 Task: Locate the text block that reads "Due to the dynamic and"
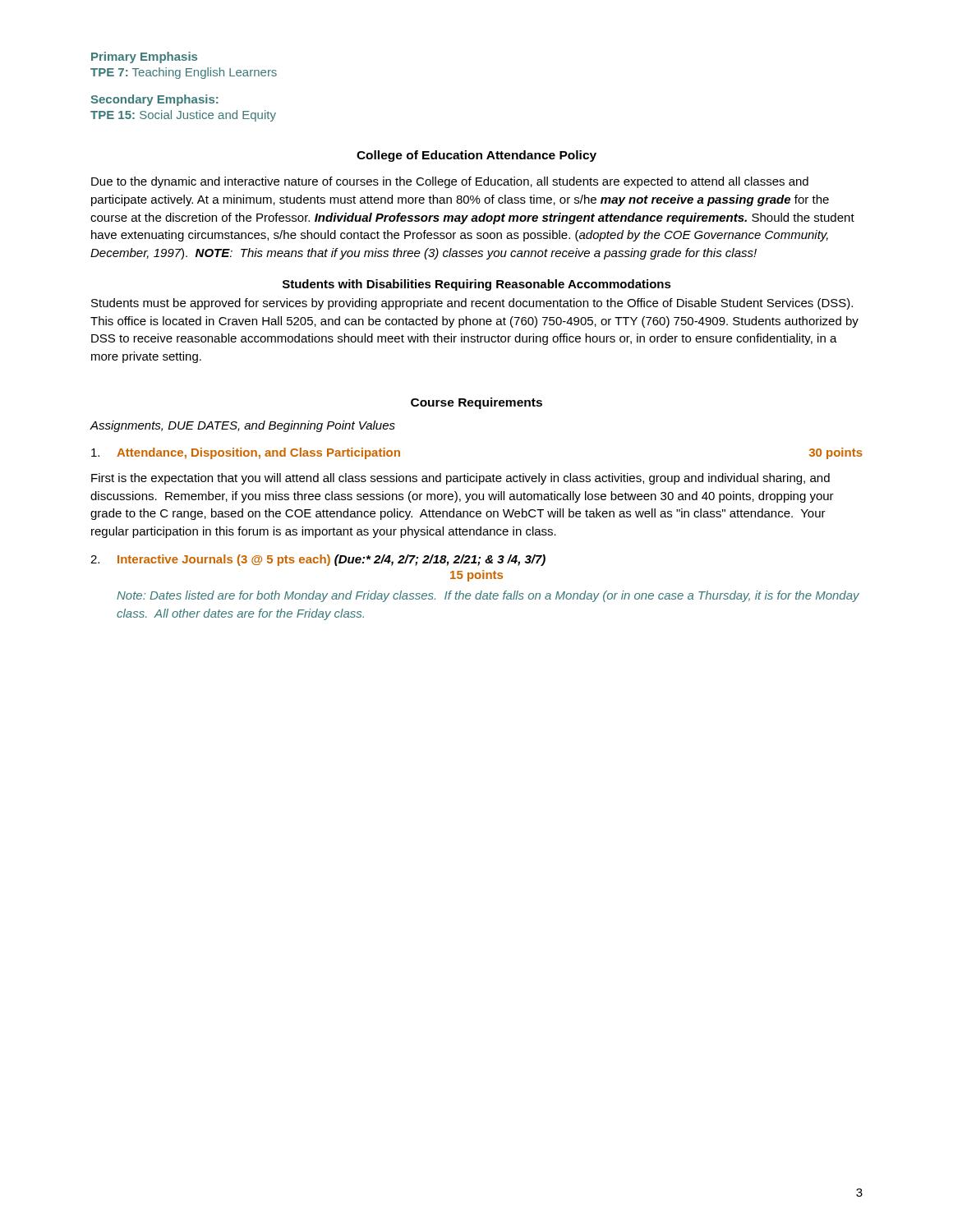point(476,217)
